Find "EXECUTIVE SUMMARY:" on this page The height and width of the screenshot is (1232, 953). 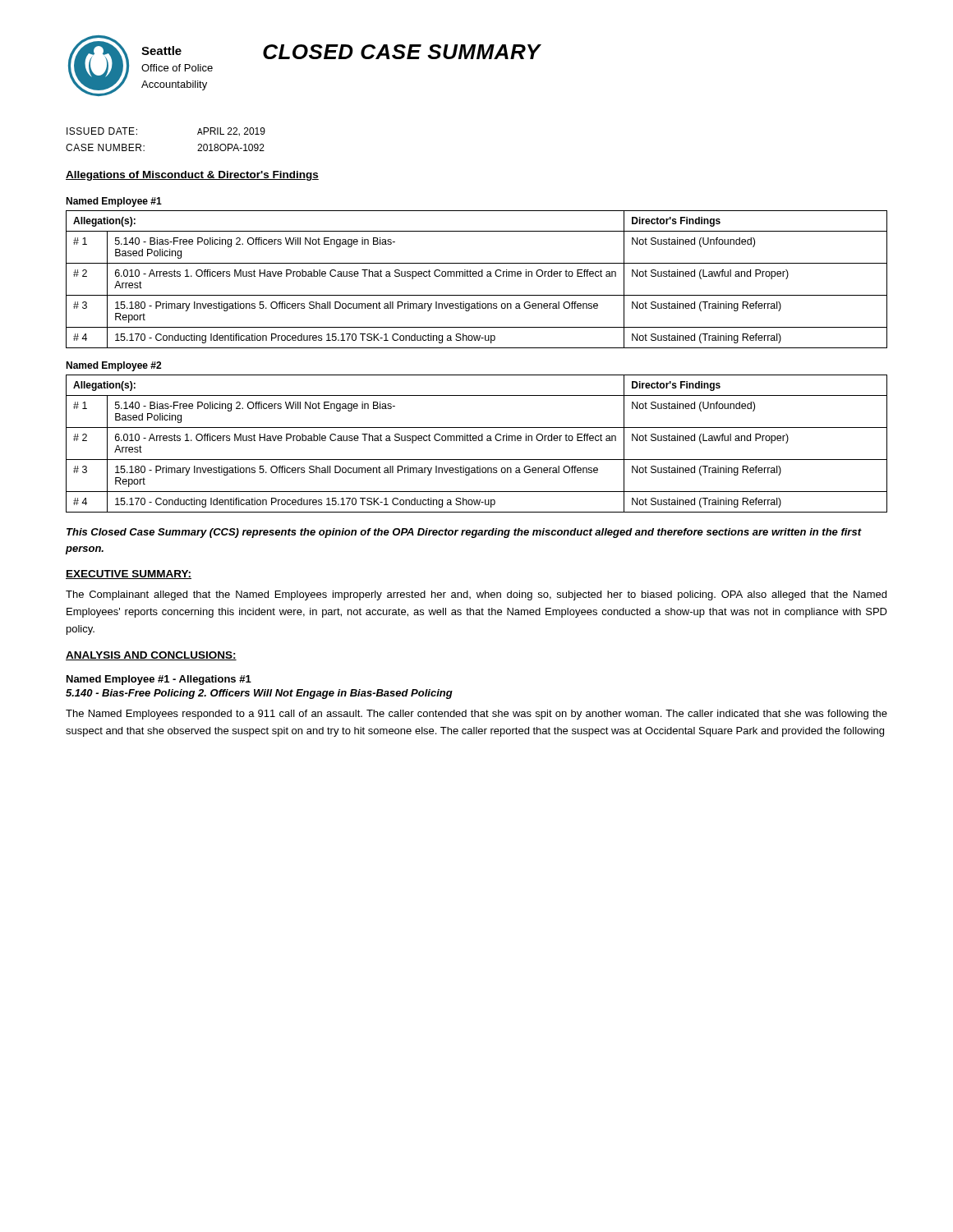click(x=129, y=574)
